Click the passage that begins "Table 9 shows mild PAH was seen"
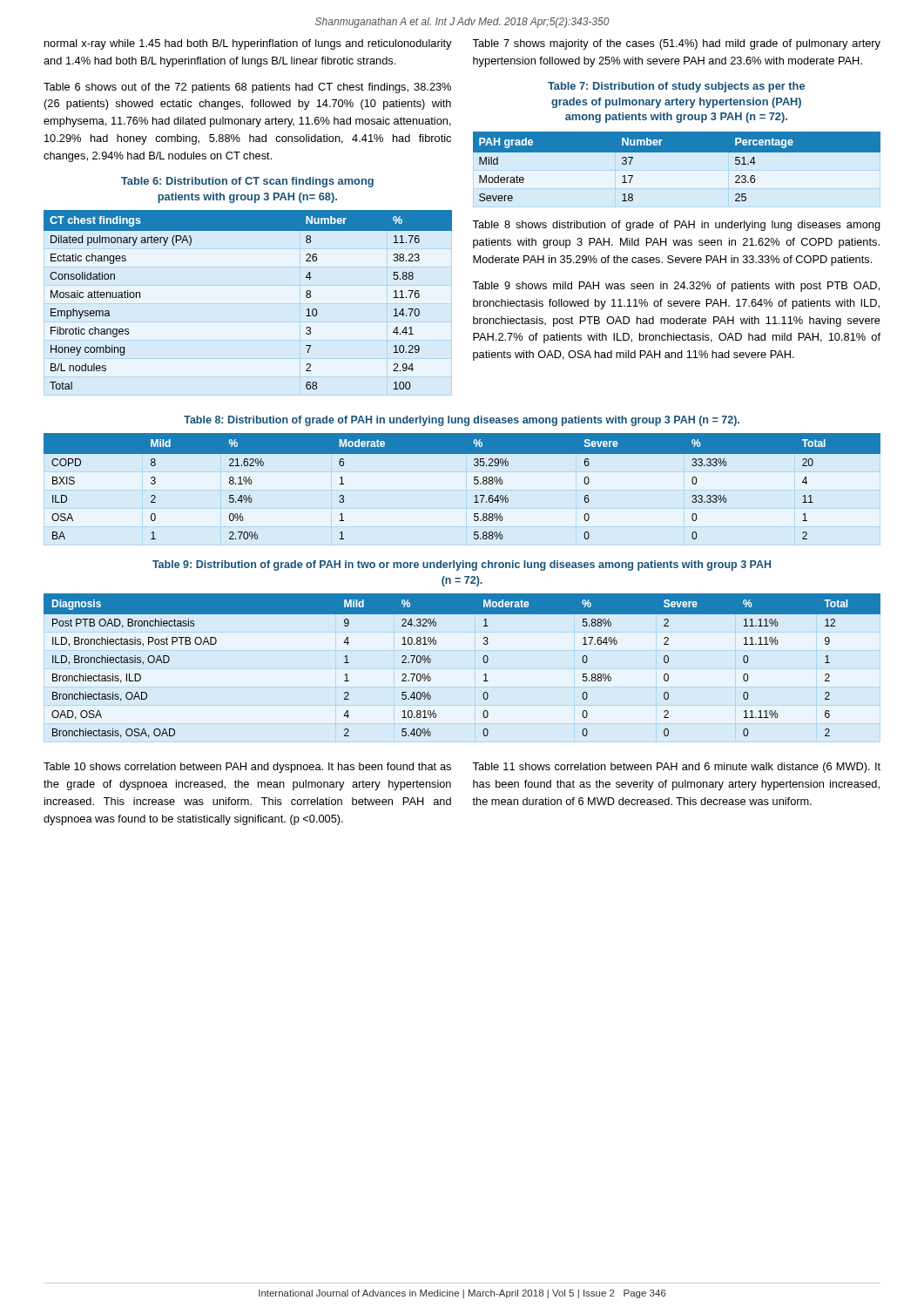 click(676, 320)
